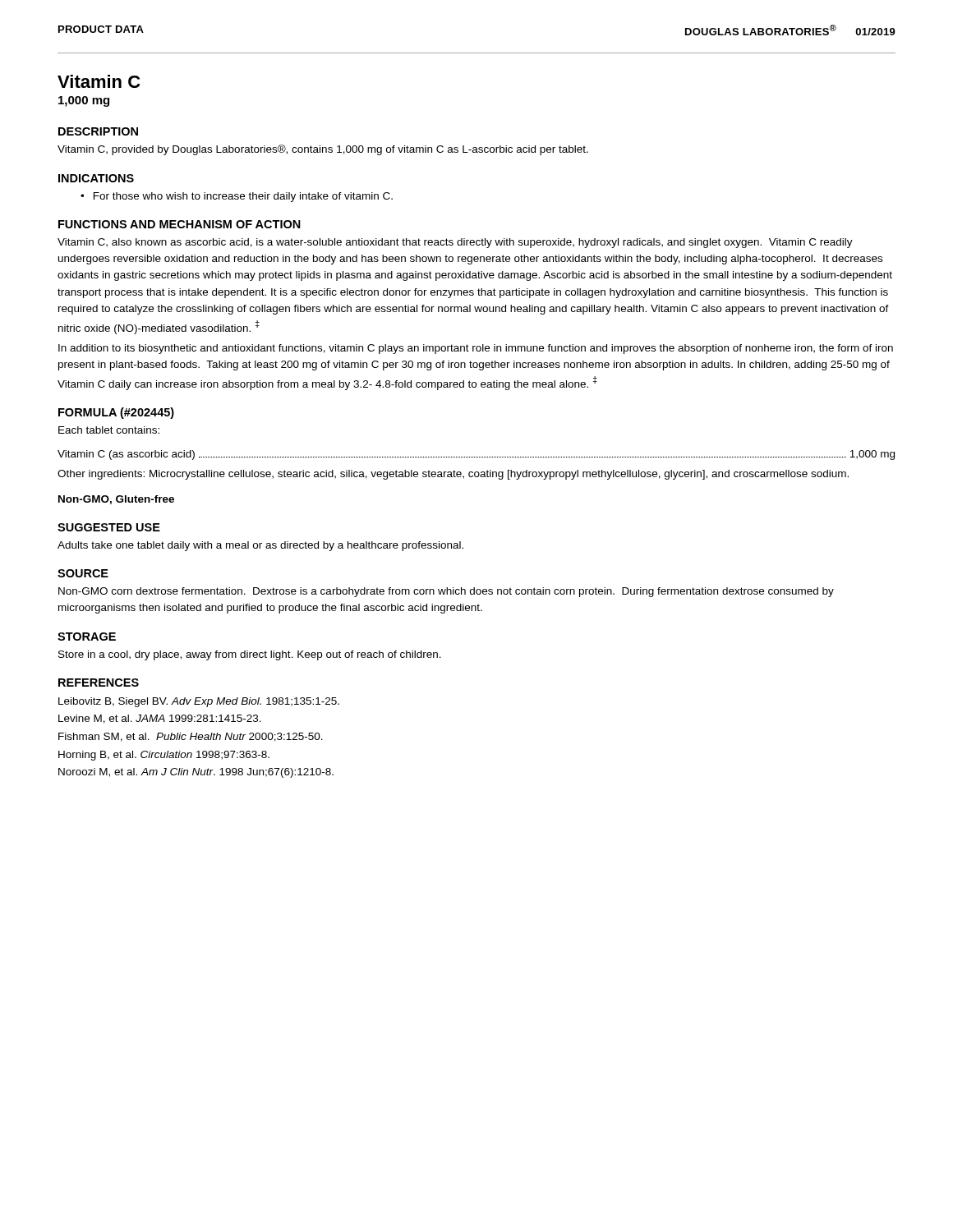Viewport: 953px width, 1232px height.
Task: Point to the text starting "FORMULA (#202445)"
Action: 116,412
